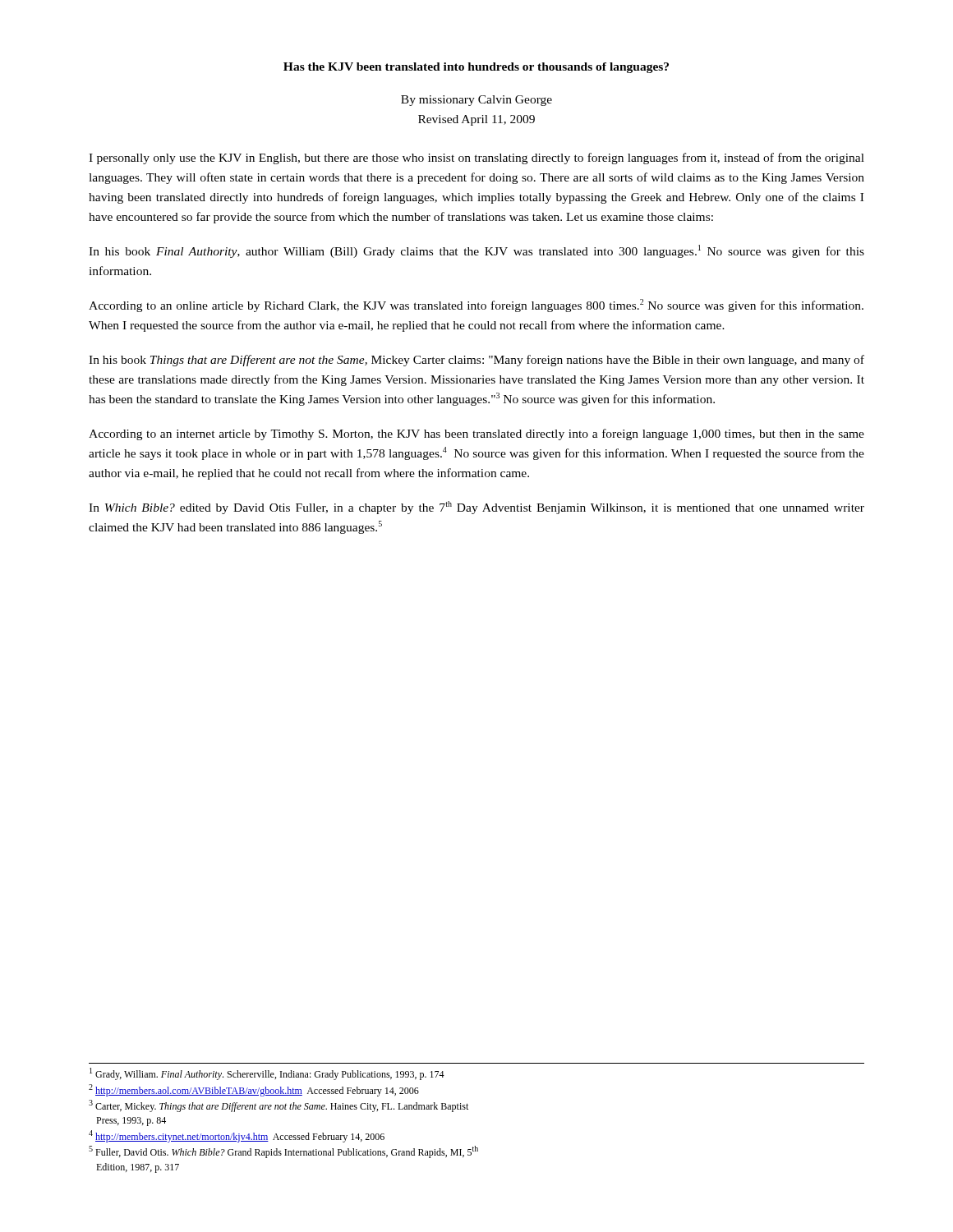Locate the block of text that opens with "1 Grady, William. Final Authority."

point(266,1074)
